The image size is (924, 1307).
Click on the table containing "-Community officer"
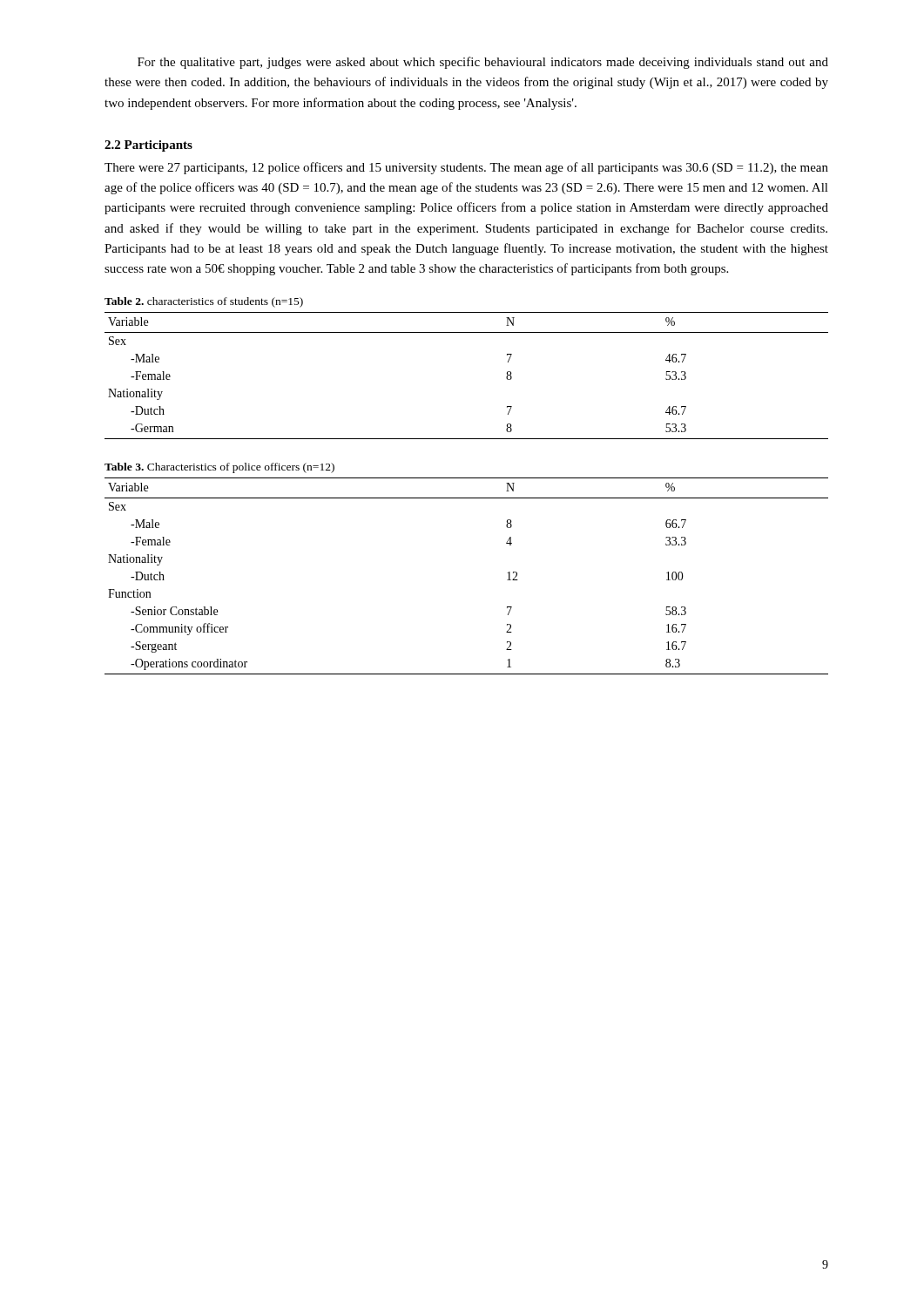(466, 576)
